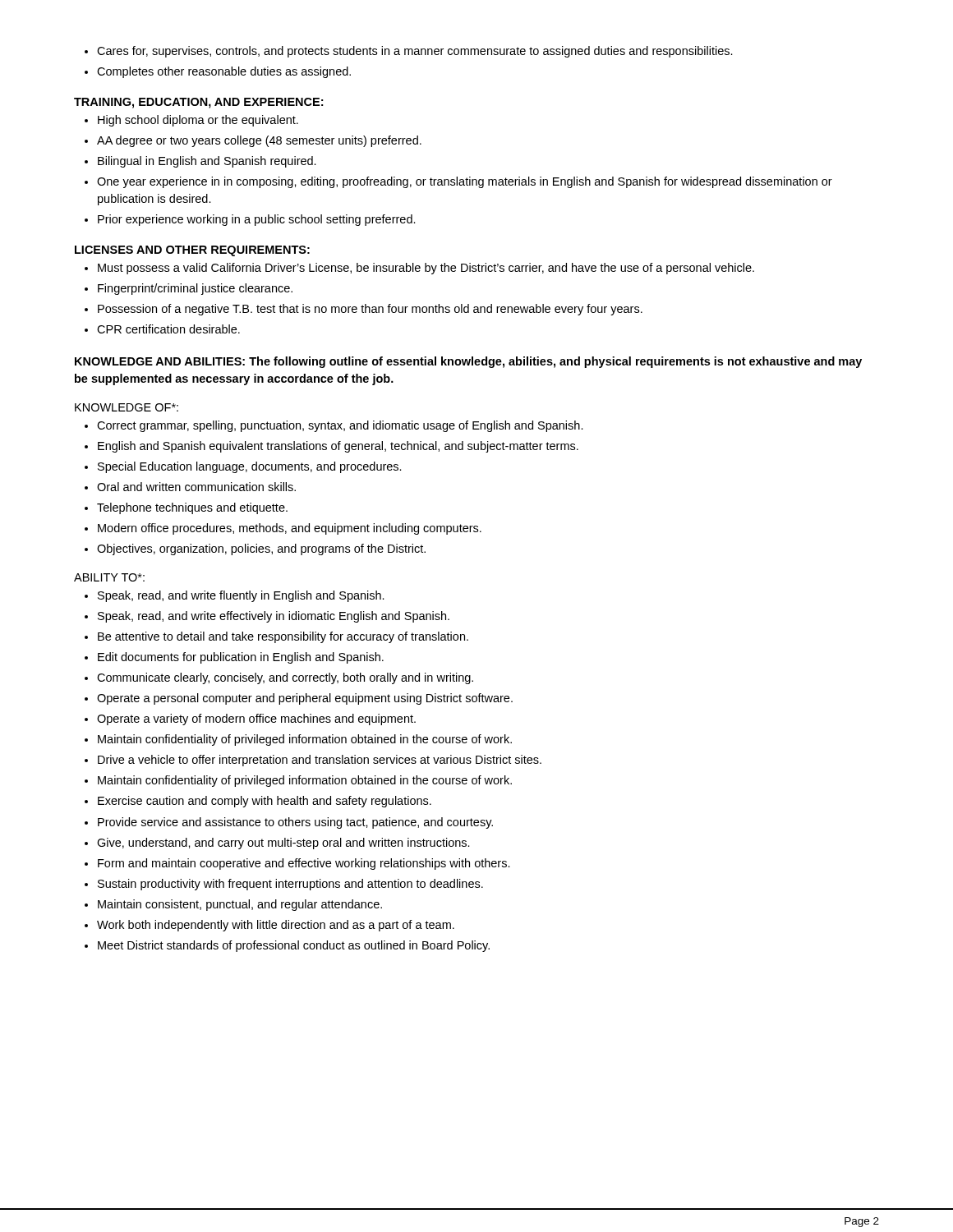Image resolution: width=953 pixels, height=1232 pixels.
Task: Where is the passage that starts "Must possess a"?
Action: pyautogui.click(x=476, y=299)
